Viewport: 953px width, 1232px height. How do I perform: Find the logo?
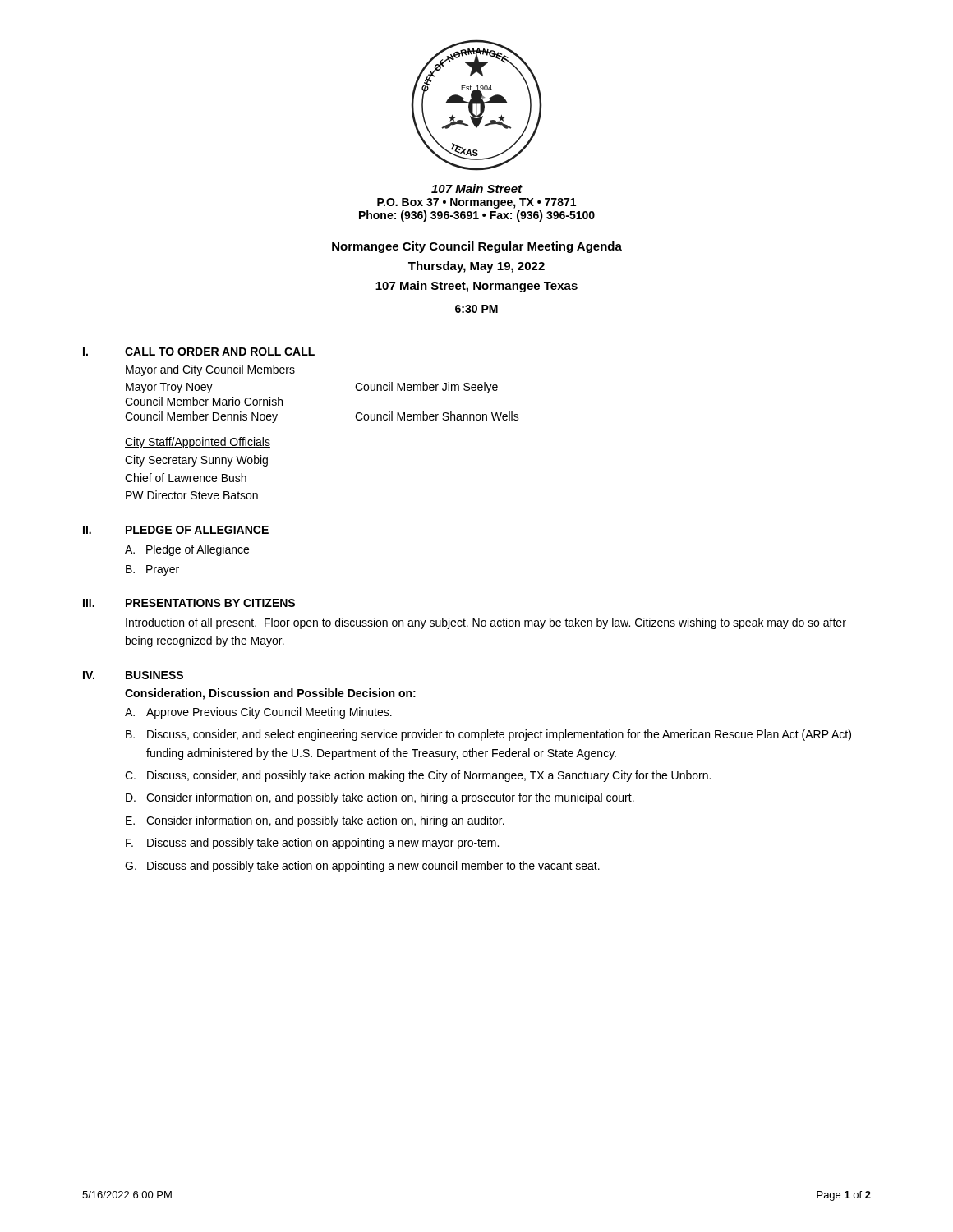pyautogui.click(x=476, y=106)
